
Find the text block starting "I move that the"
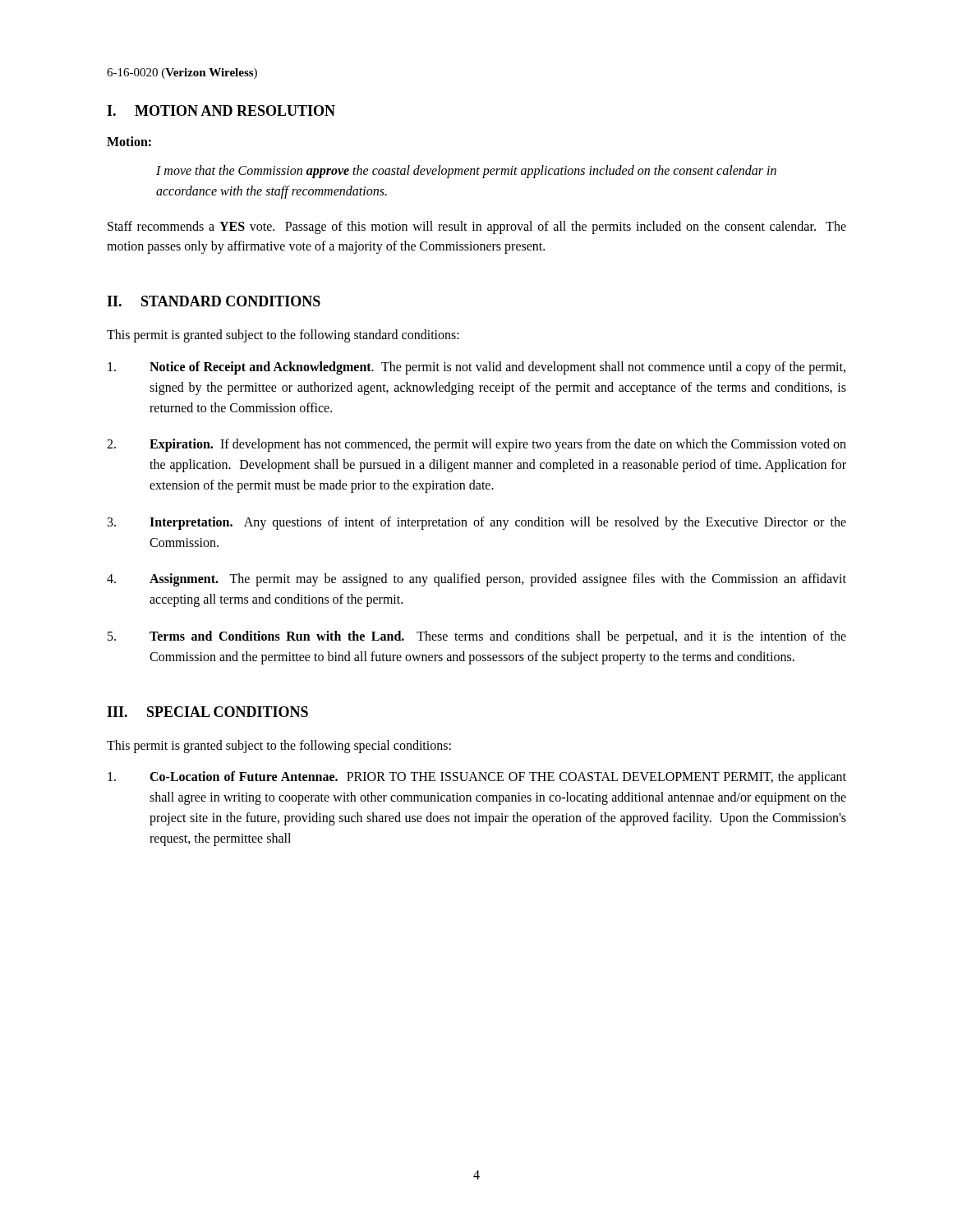[466, 181]
